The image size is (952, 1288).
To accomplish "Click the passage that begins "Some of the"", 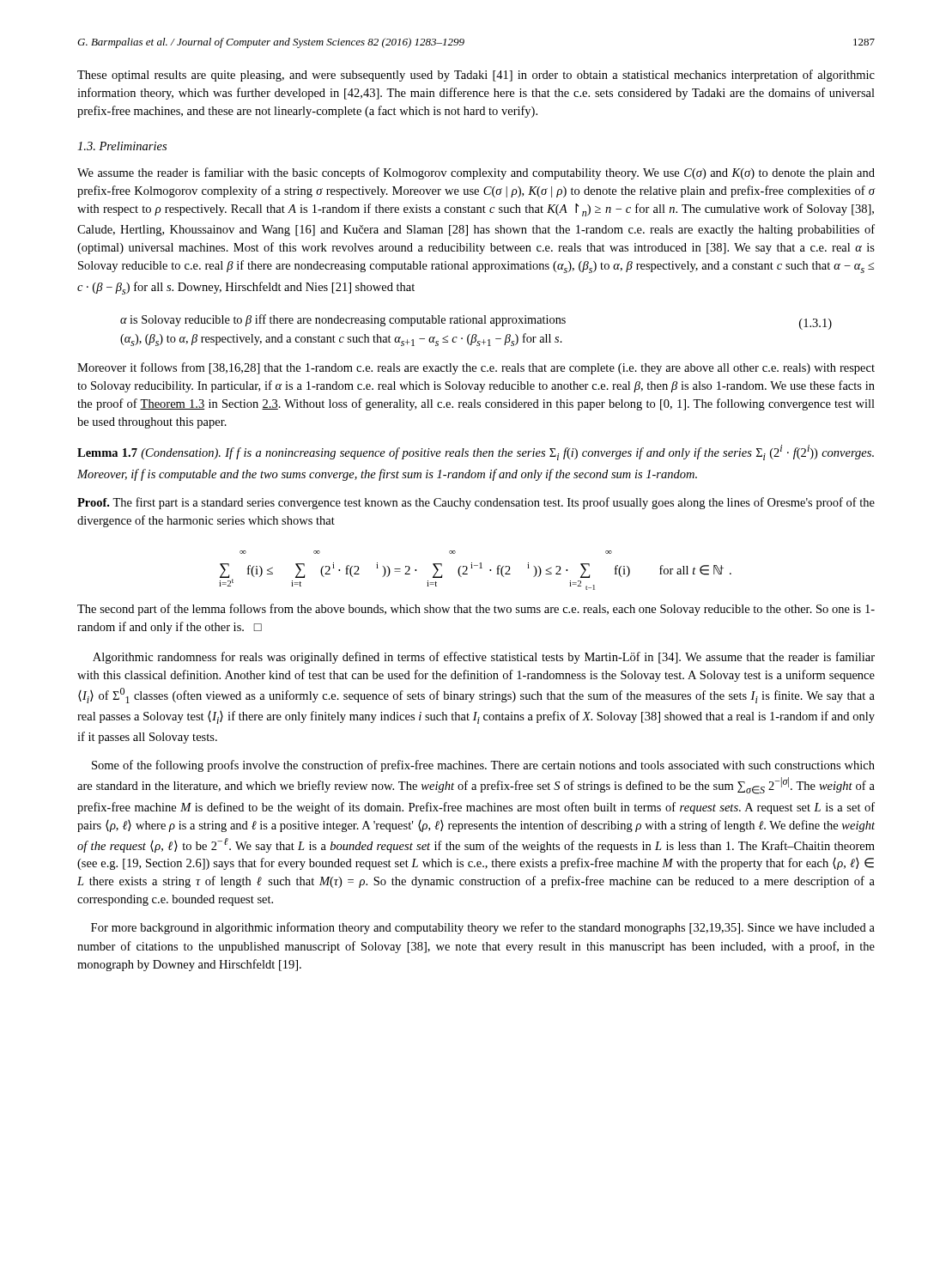I will pyautogui.click(x=476, y=832).
